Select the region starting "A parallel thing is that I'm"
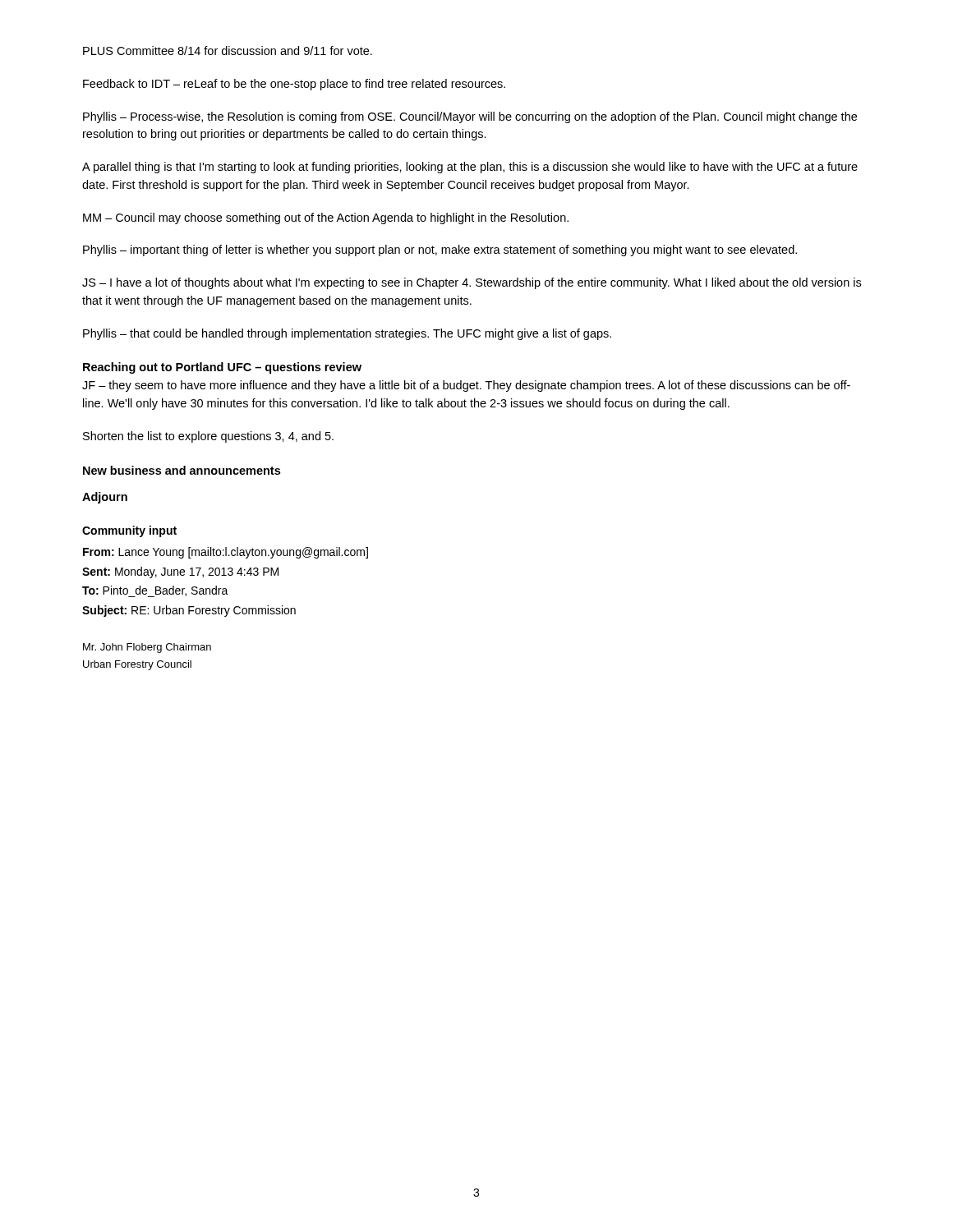 click(x=470, y=176)
